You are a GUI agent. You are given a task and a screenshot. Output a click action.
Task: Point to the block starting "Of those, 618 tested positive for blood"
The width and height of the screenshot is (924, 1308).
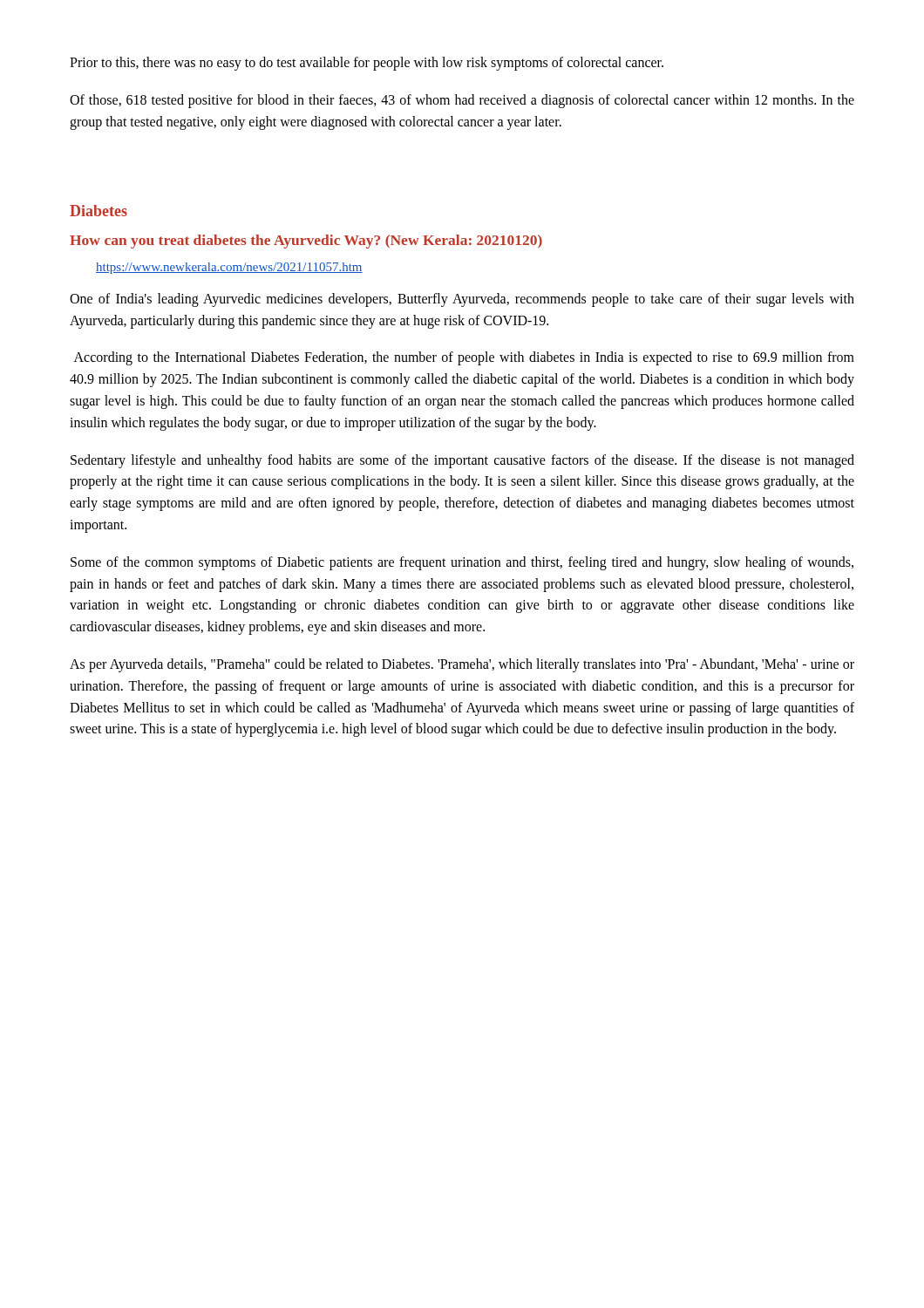tap(462, 110)
